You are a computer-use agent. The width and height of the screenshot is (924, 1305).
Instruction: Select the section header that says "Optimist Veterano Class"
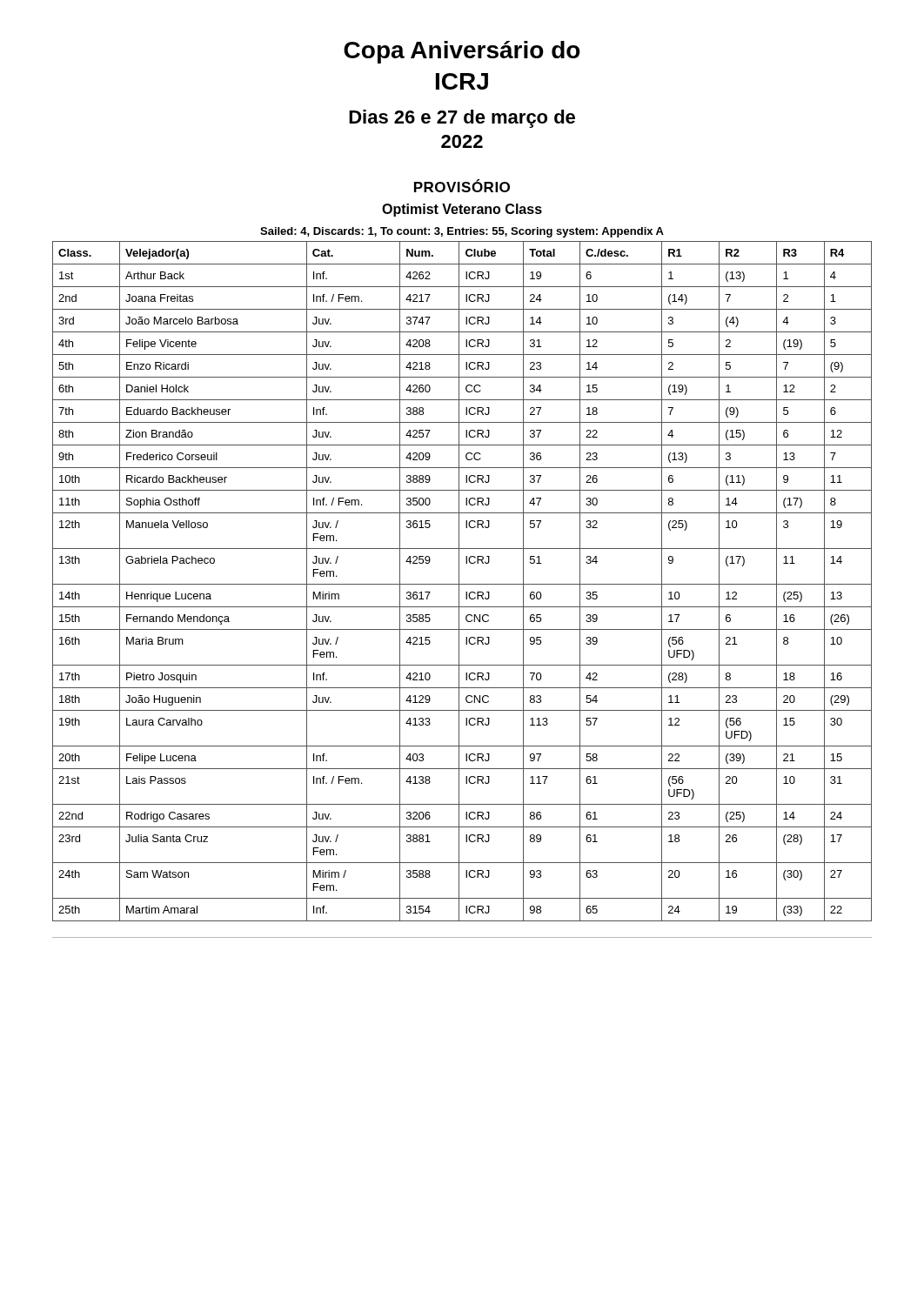click(462, 209)
